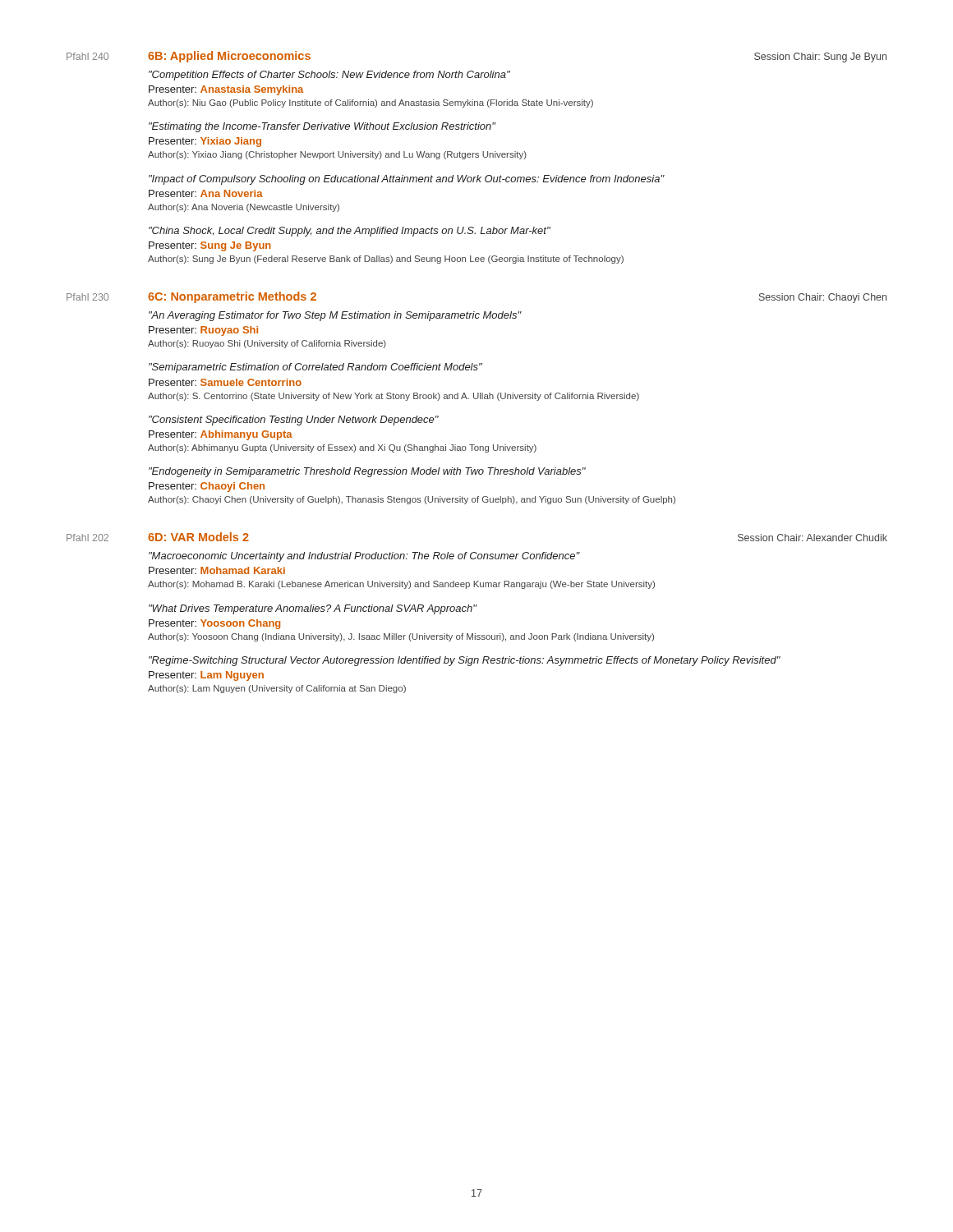
Task: Find the list item containing ""Regime-Switching Structural Vector Autoregression Identified"
Action: [x=518, y=674]
